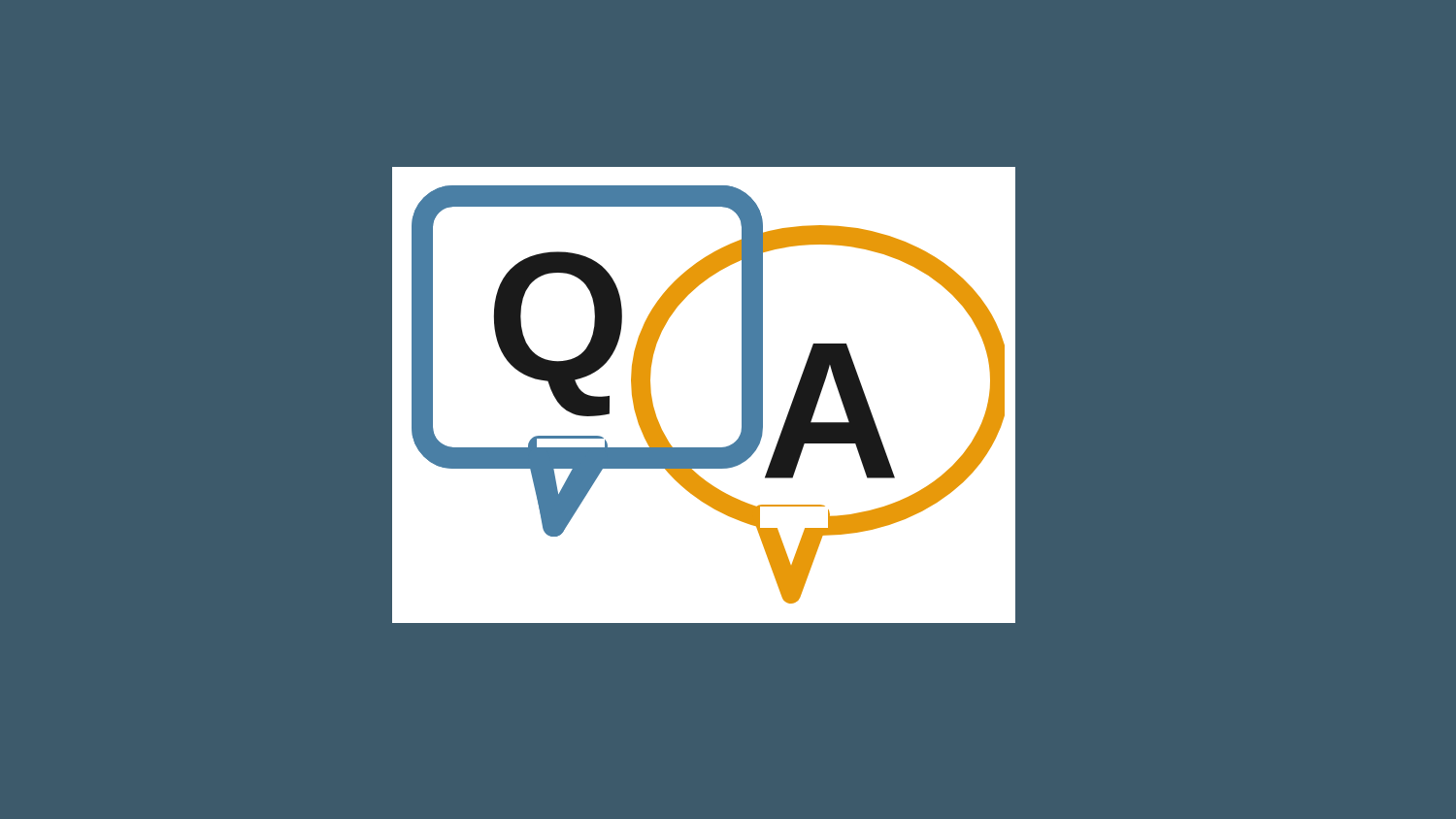Click on the logo
This screenshot has height=819, width=1456.
704,395
